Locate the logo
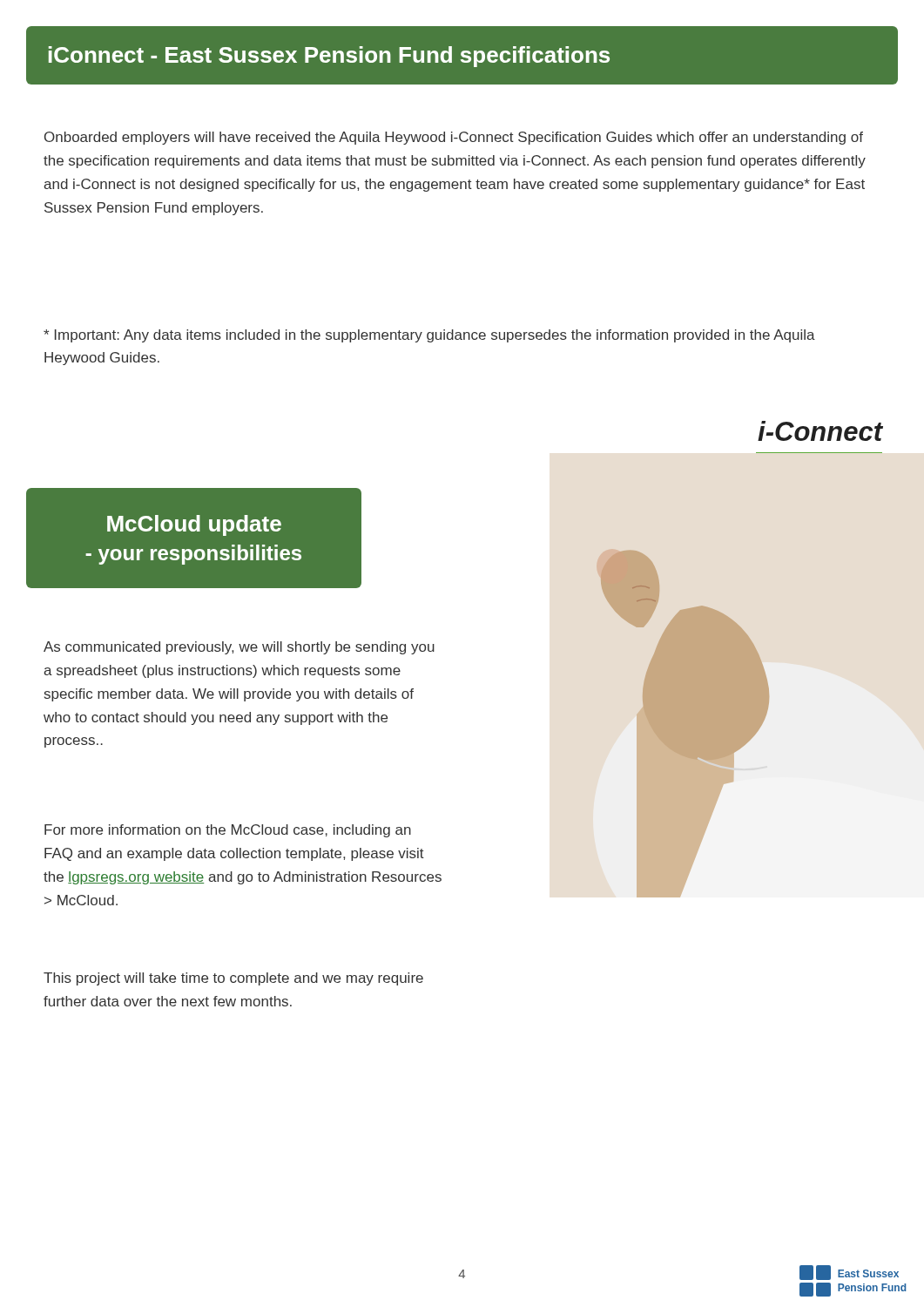 click(853, 1281)
